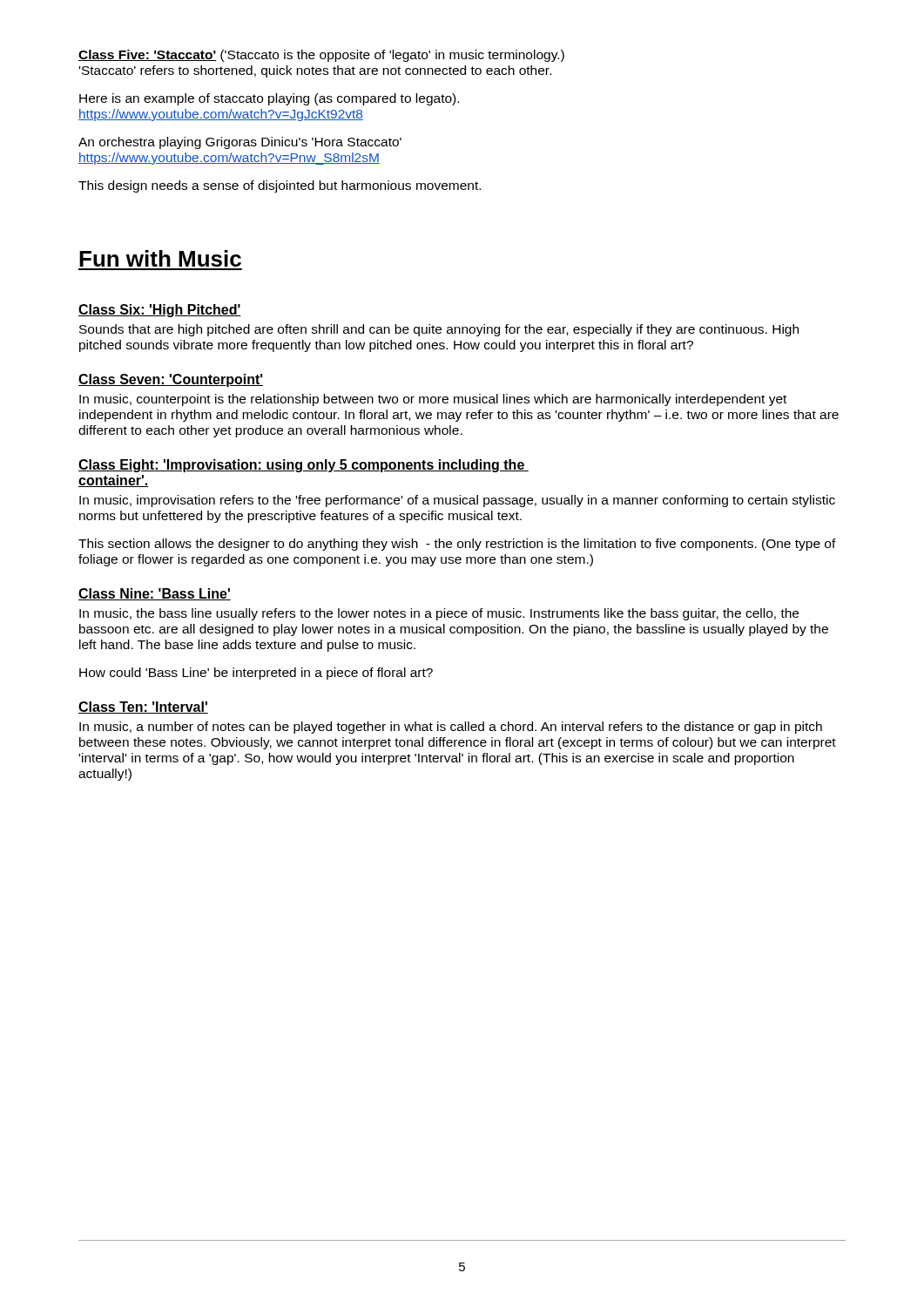The width and height of the screenshot is (924, 1307).
Task: Point to the block beginning "This design needs a sense of"
Action: [280, 185]
